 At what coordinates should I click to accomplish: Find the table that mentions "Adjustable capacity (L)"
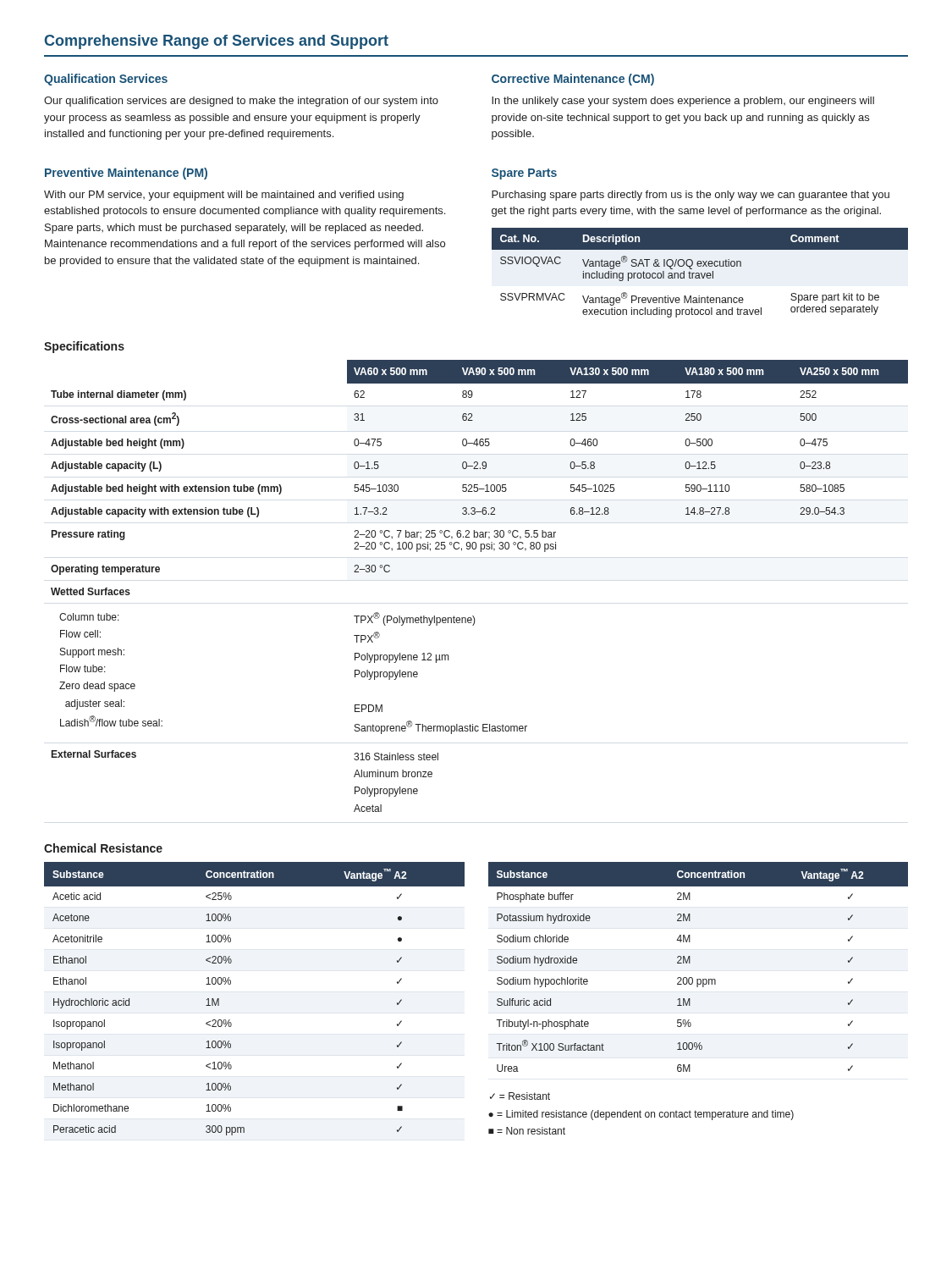coord(476,591)
